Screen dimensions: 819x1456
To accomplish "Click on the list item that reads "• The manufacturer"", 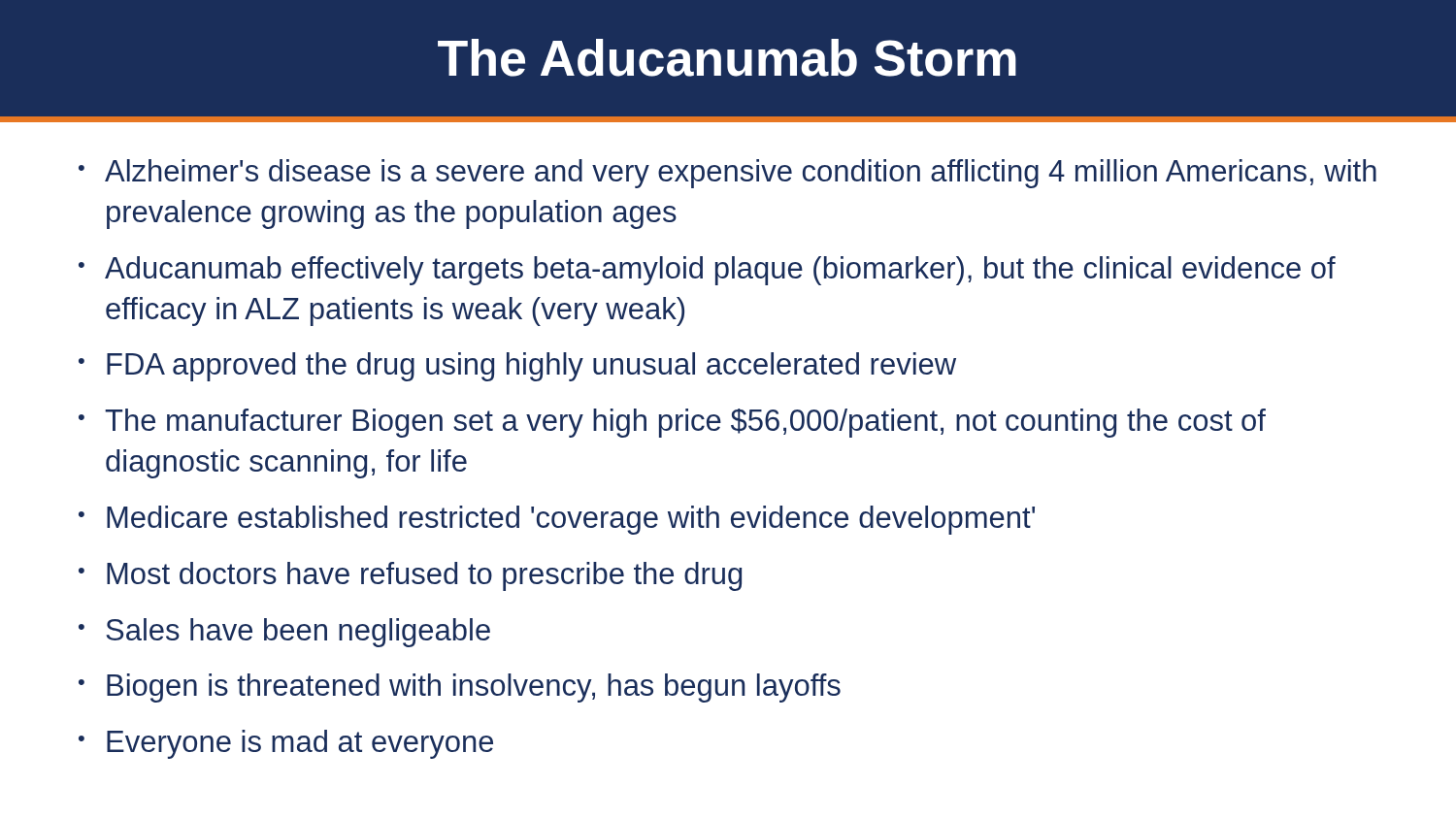I will coord(728,442).
